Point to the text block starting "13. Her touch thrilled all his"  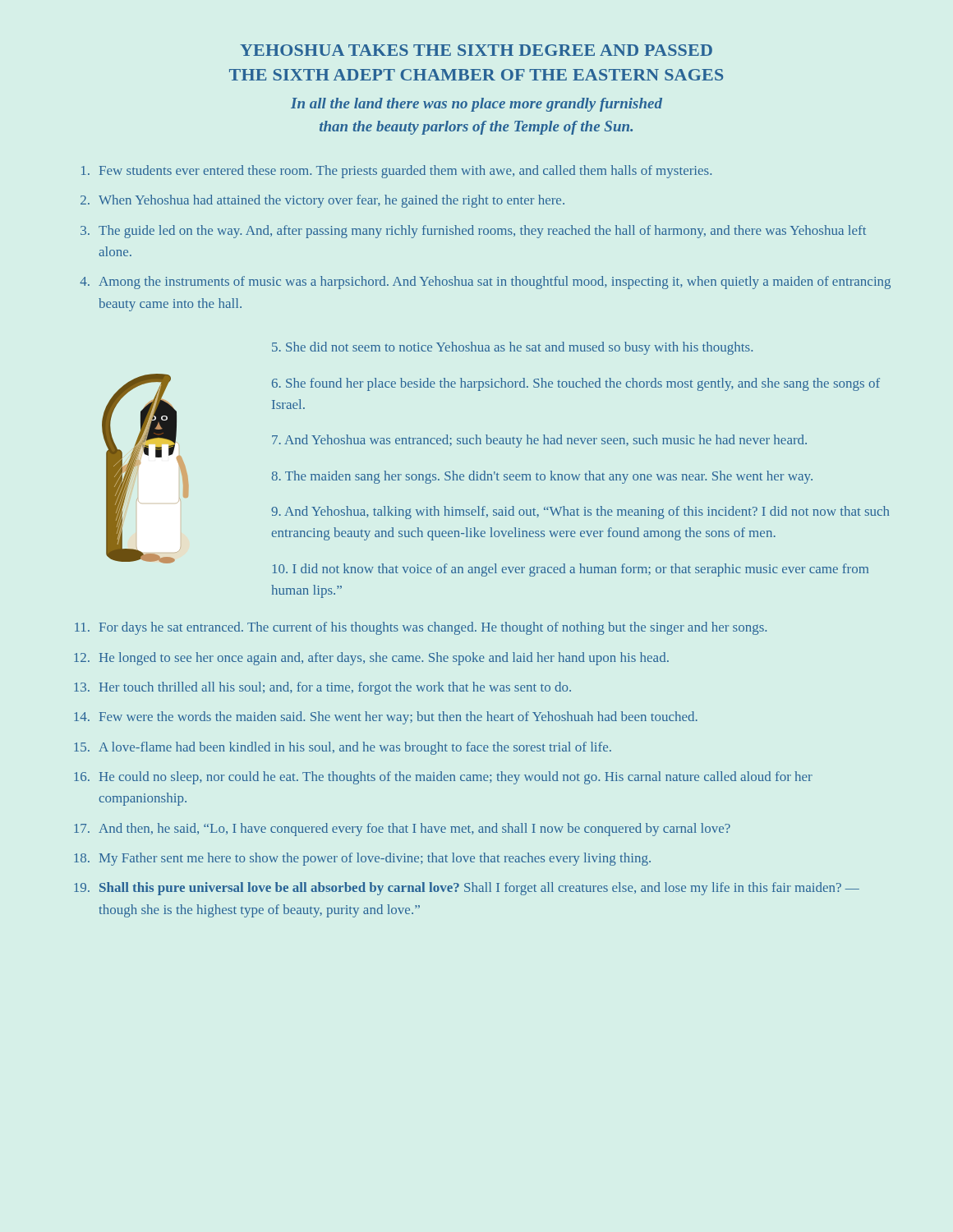point(476,688)
